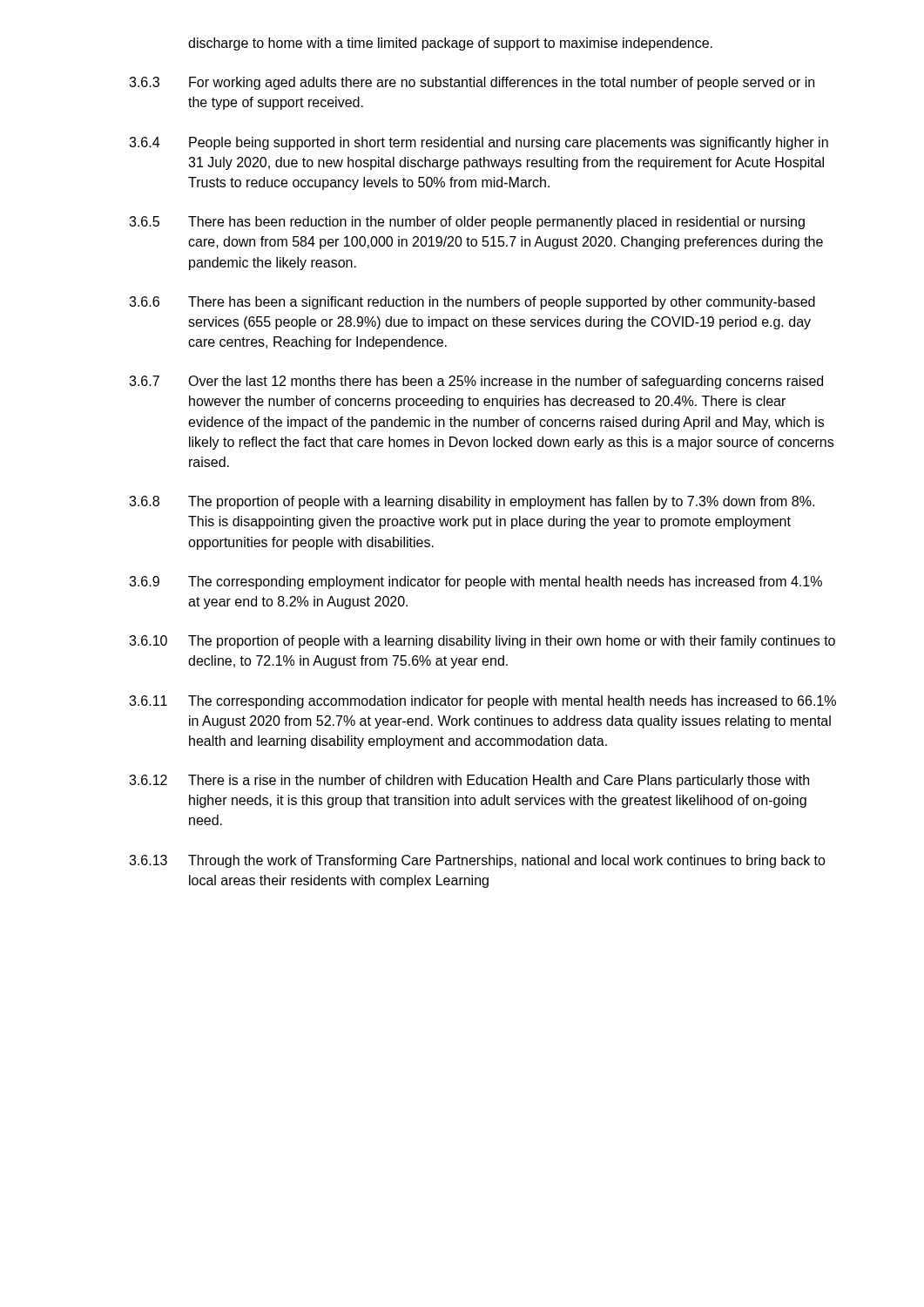Click on the list item that reads "3.6.11 The corresponding accommodation"

coord(483,721)
